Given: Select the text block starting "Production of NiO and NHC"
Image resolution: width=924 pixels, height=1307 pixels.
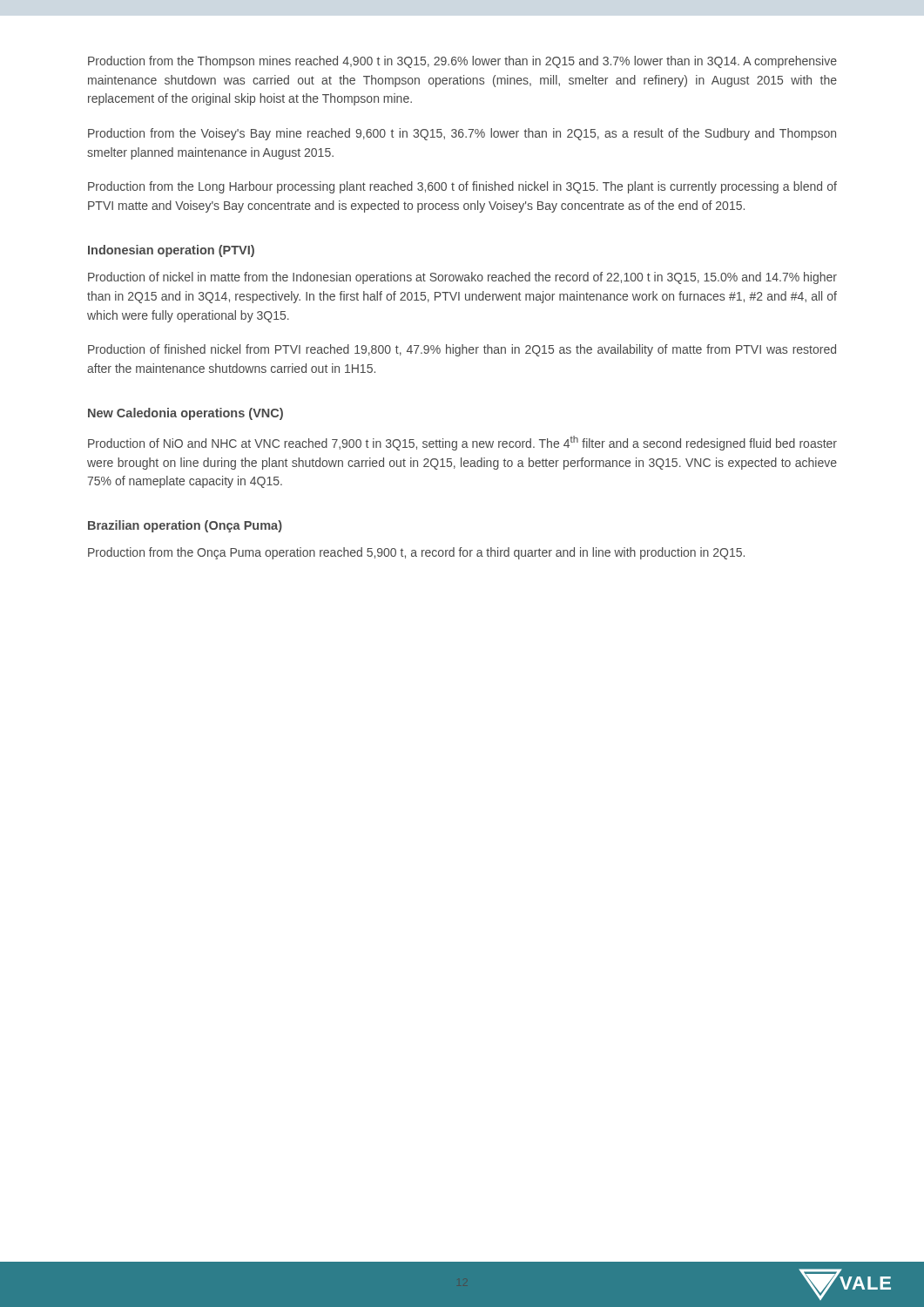Looking at the screenshot, I should click(x=462, y=461).
